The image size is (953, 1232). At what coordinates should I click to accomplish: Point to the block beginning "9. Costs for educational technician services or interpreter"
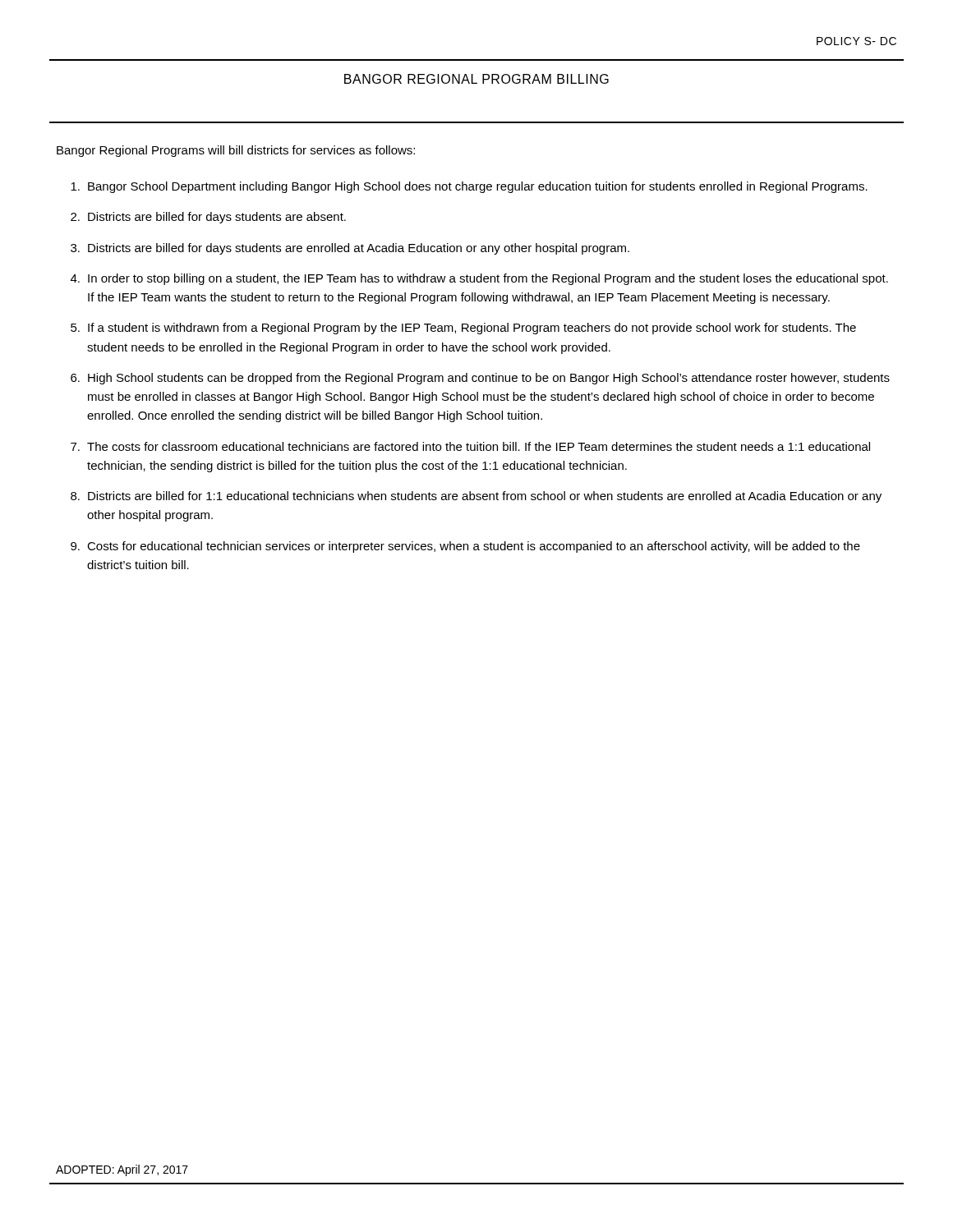tap(476, 555)
